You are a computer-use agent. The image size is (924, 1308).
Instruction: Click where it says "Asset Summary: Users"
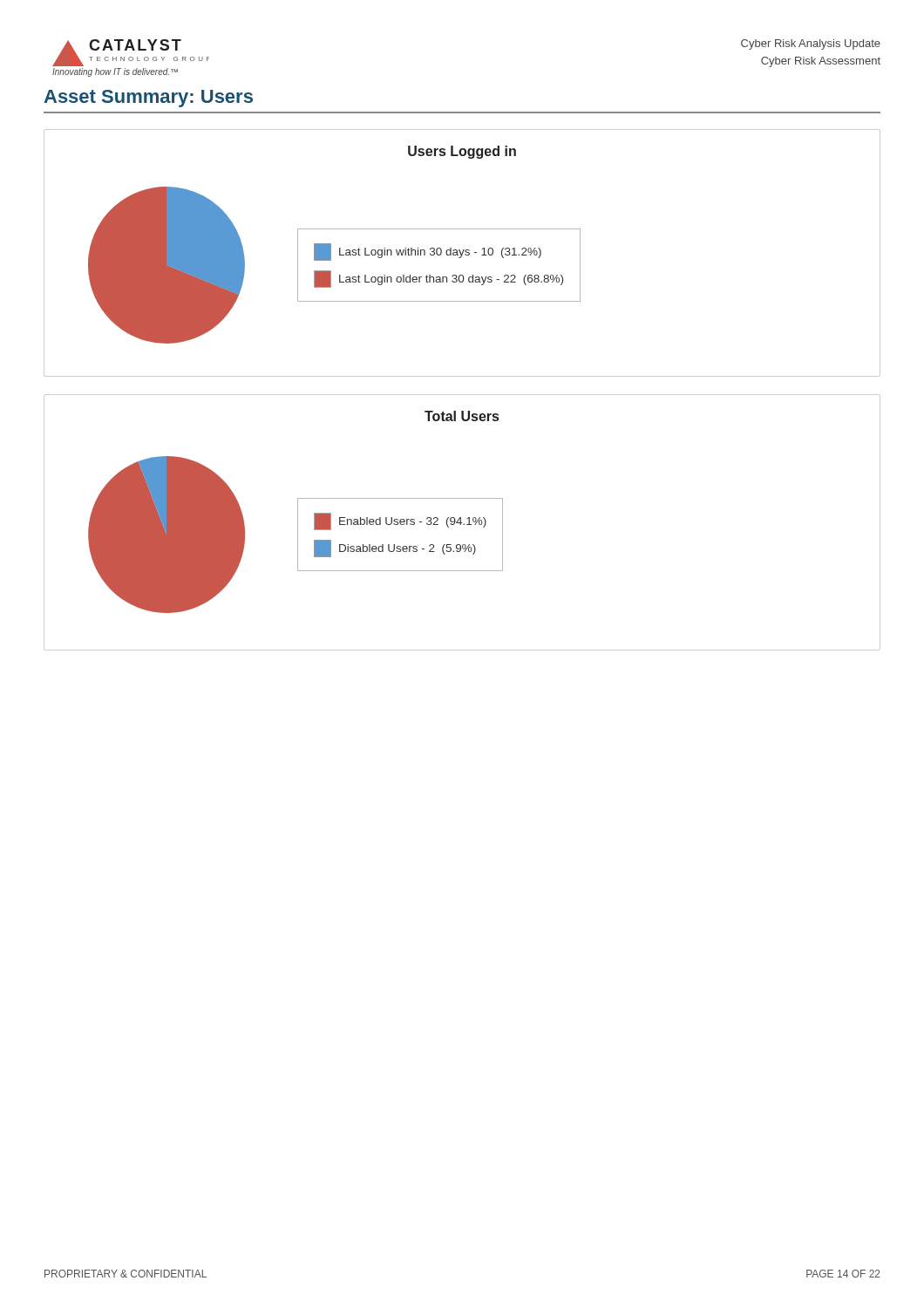click(x=149, y=96)
